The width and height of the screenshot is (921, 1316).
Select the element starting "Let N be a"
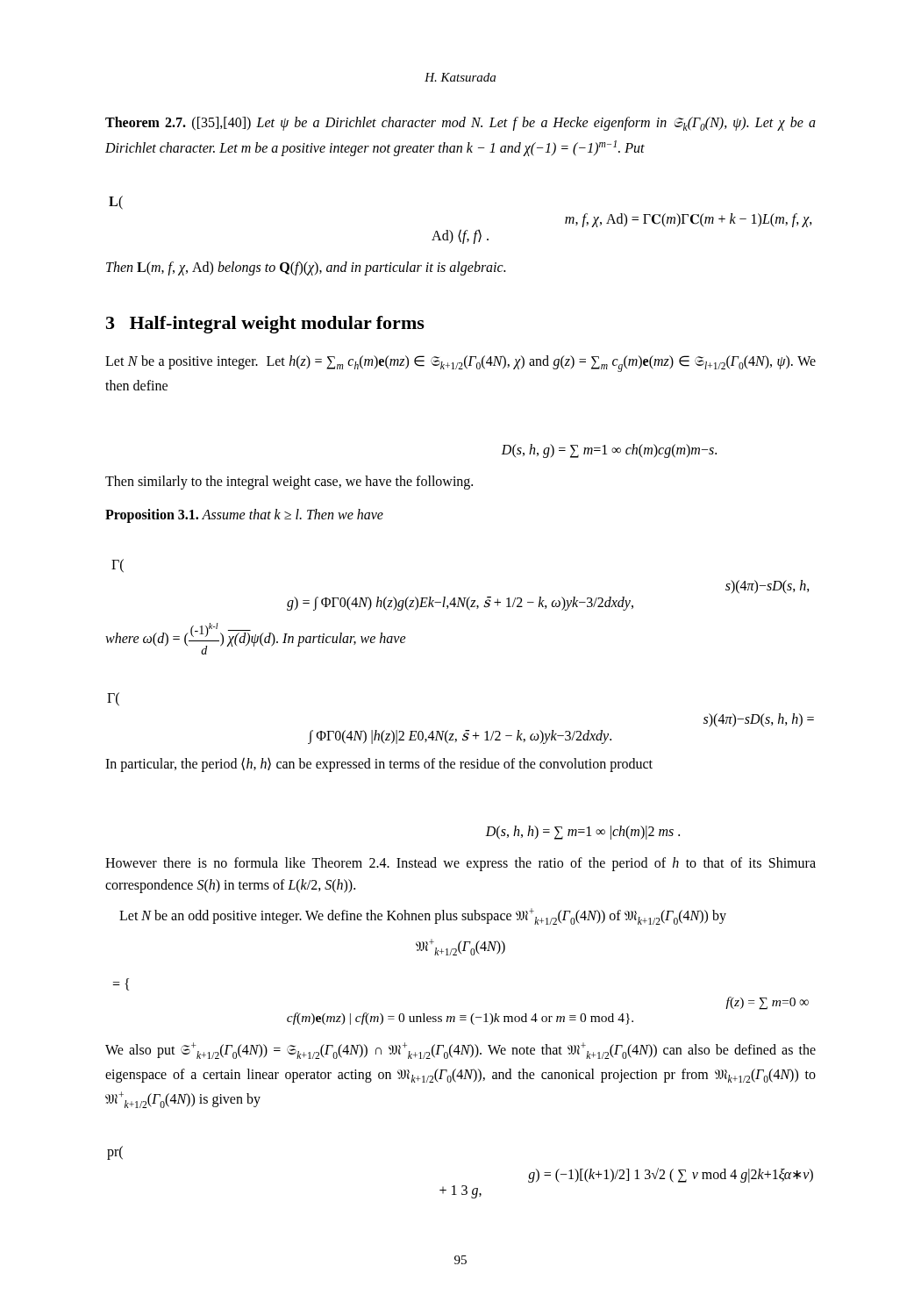coord(460,373)
